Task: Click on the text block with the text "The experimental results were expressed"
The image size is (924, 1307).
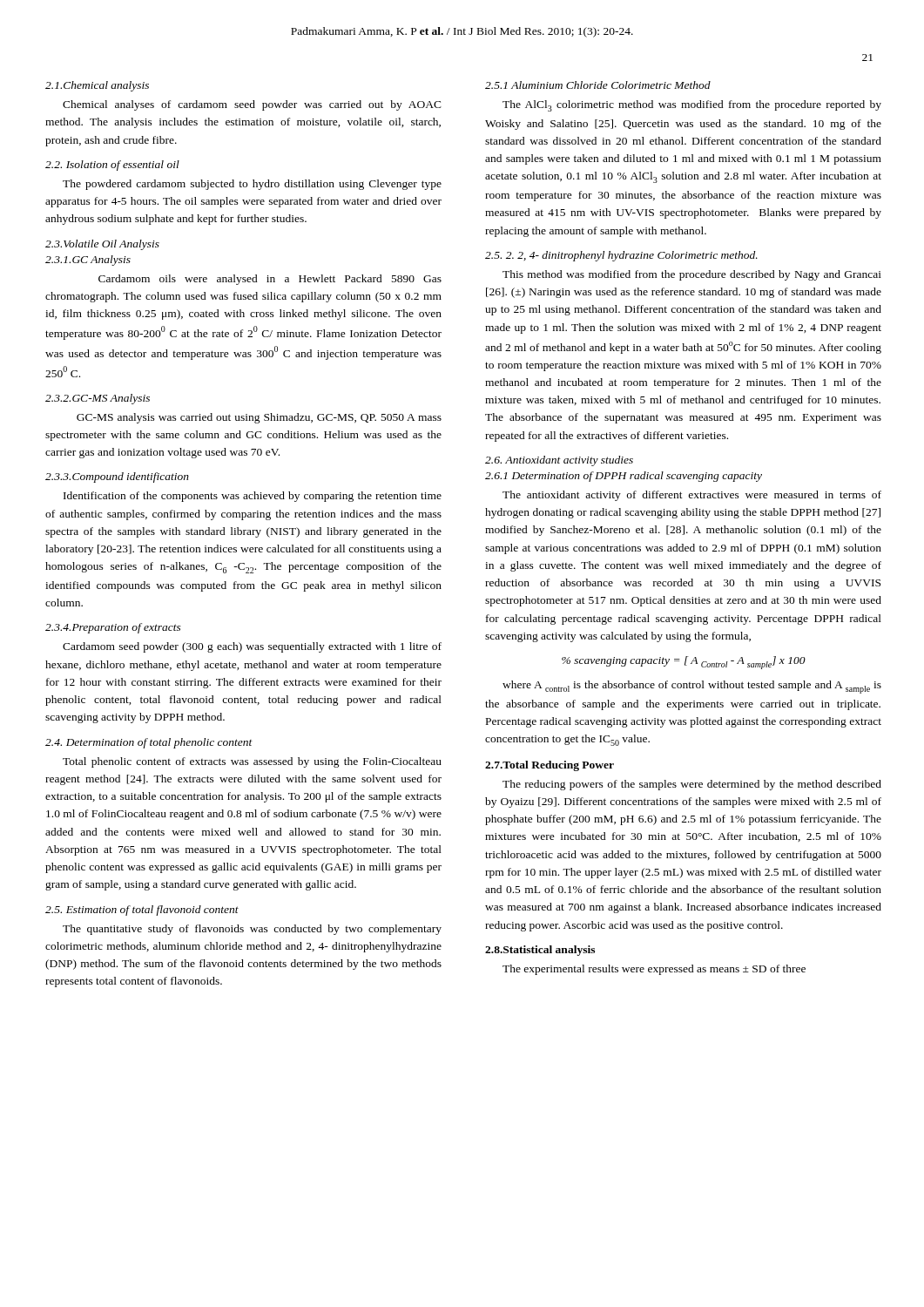Action: pyautogui.click(x=683, y=969)
